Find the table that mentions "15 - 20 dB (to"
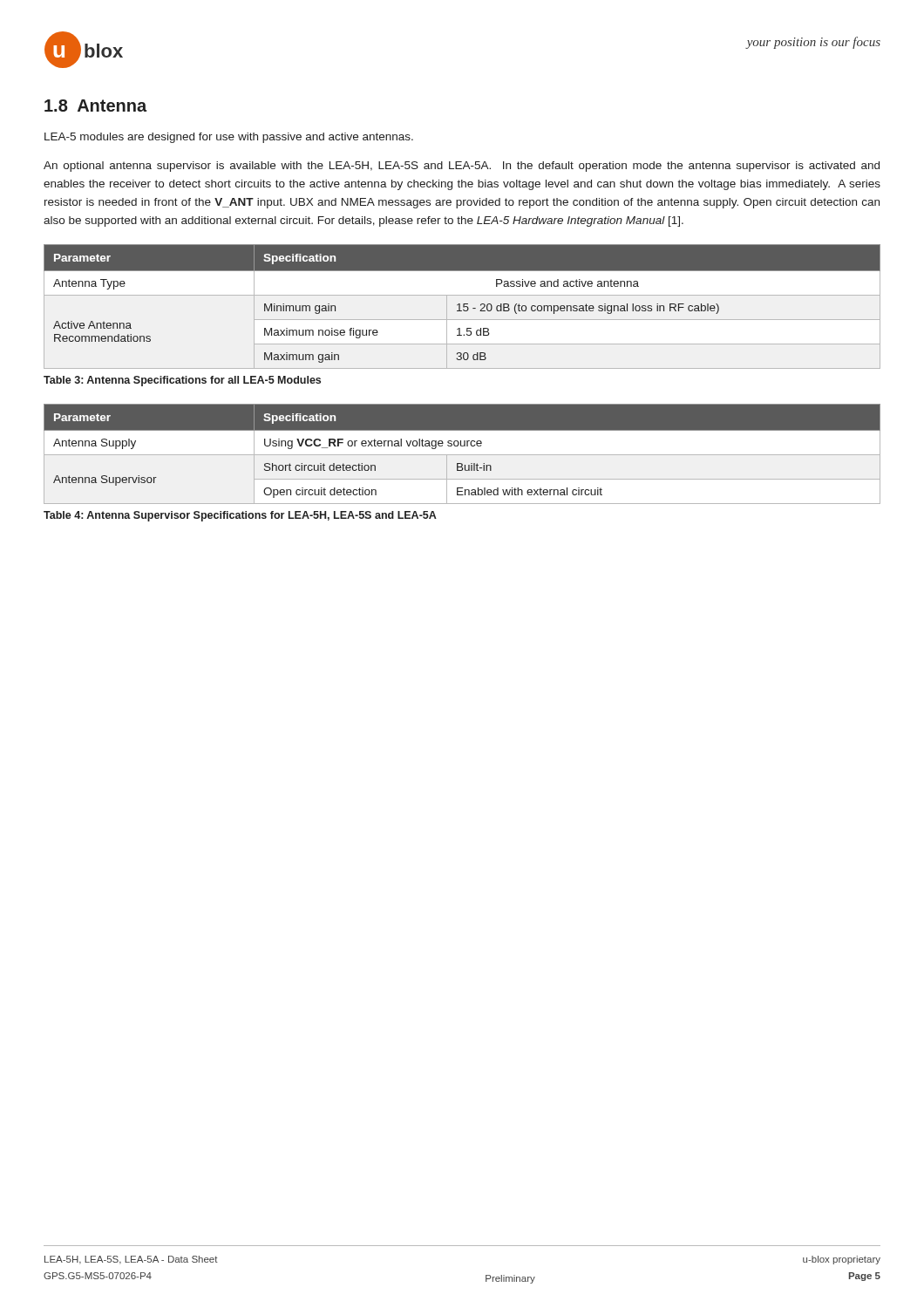 [462, 306]
